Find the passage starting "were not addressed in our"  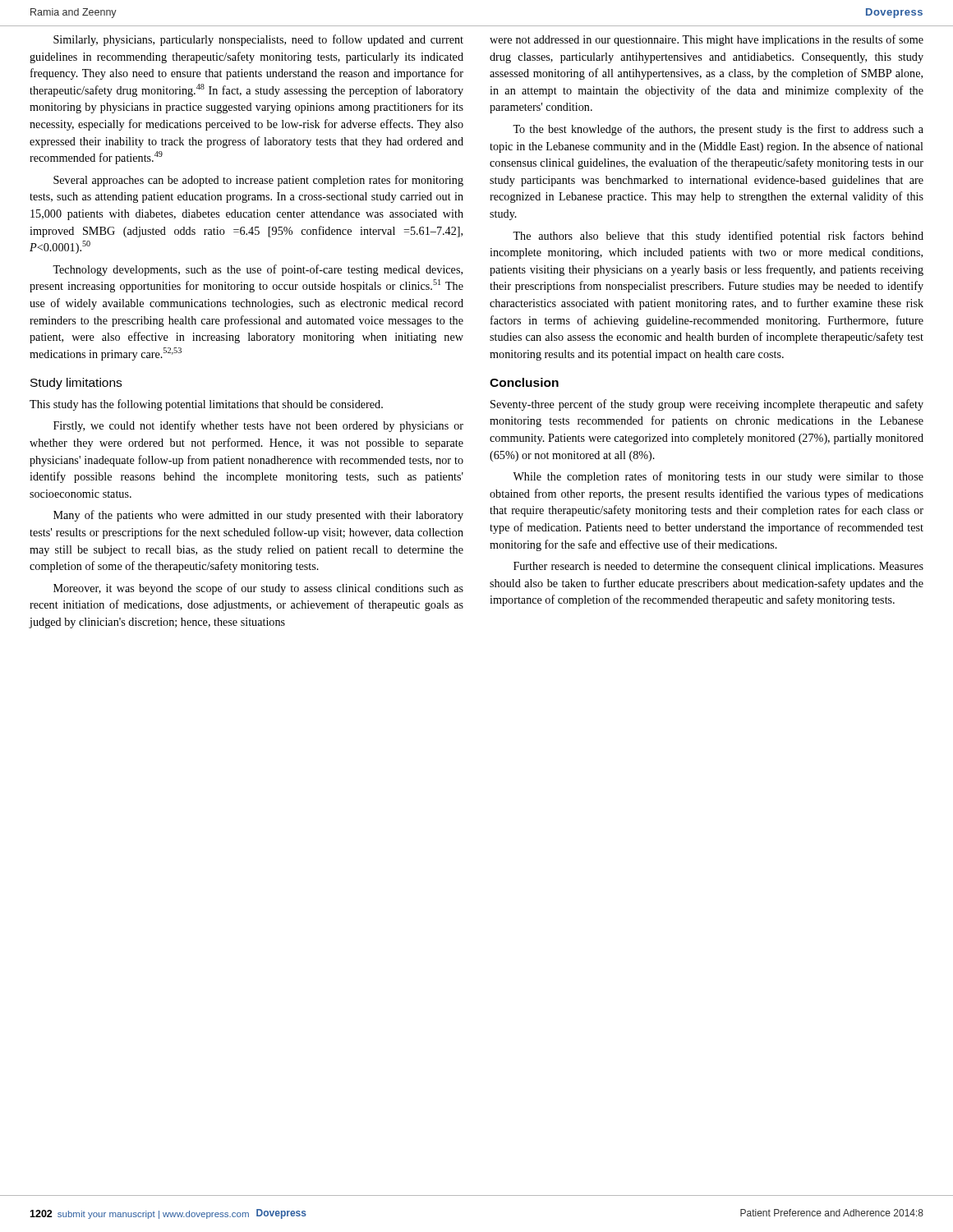(707, 73)
